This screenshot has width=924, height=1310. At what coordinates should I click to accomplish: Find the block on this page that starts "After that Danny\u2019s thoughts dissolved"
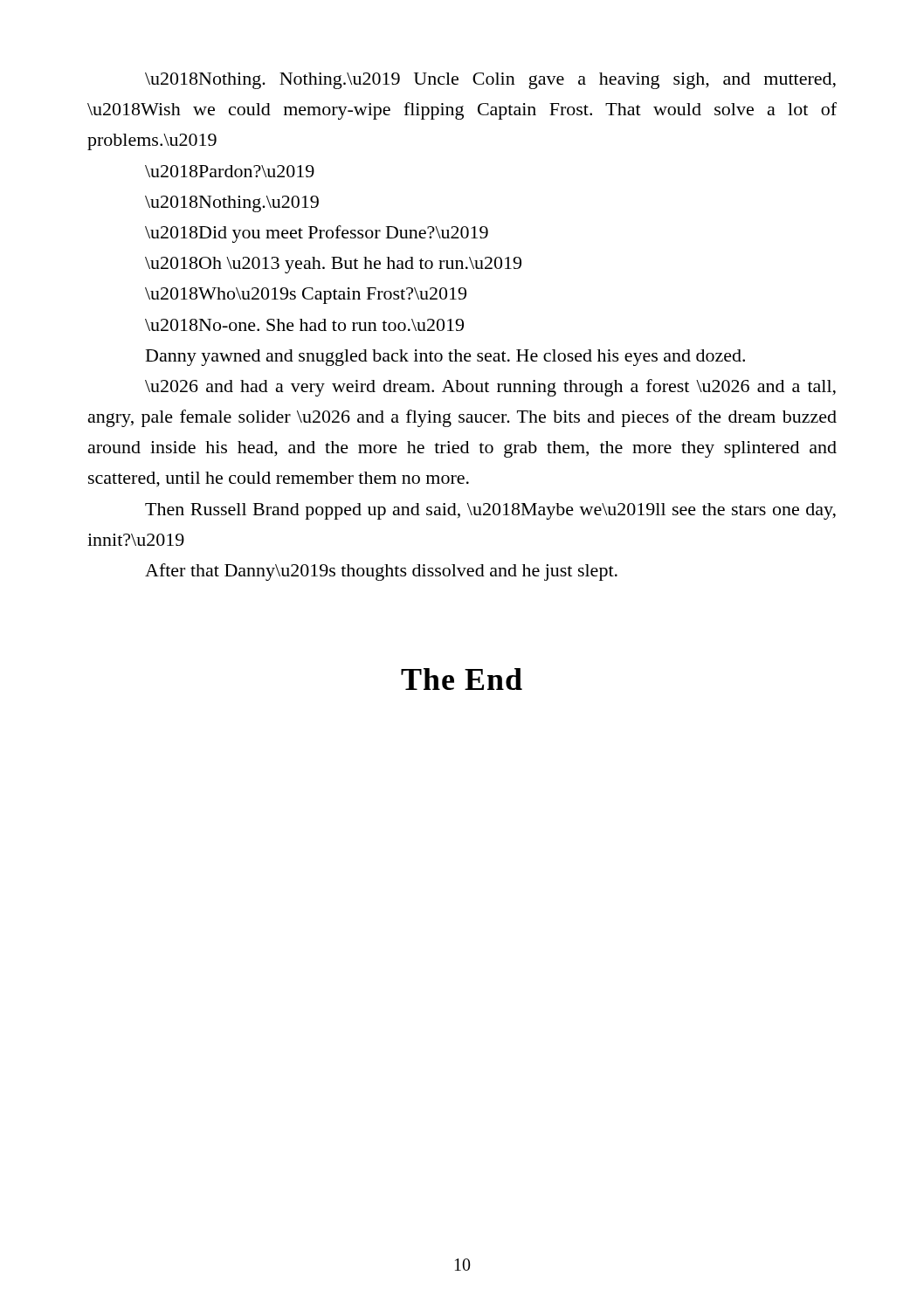[x=462, y=570]
